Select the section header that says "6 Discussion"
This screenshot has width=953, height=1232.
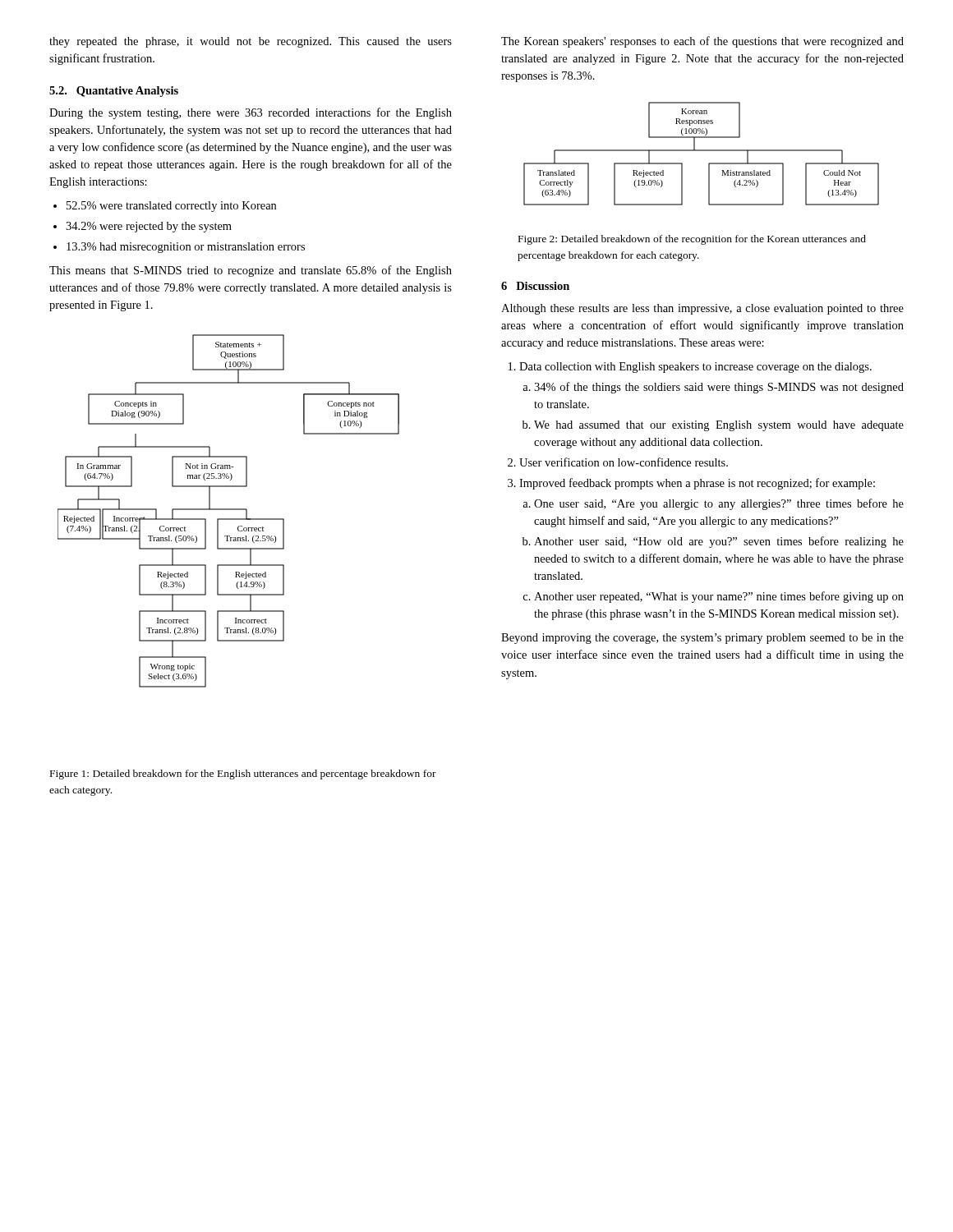535,286
